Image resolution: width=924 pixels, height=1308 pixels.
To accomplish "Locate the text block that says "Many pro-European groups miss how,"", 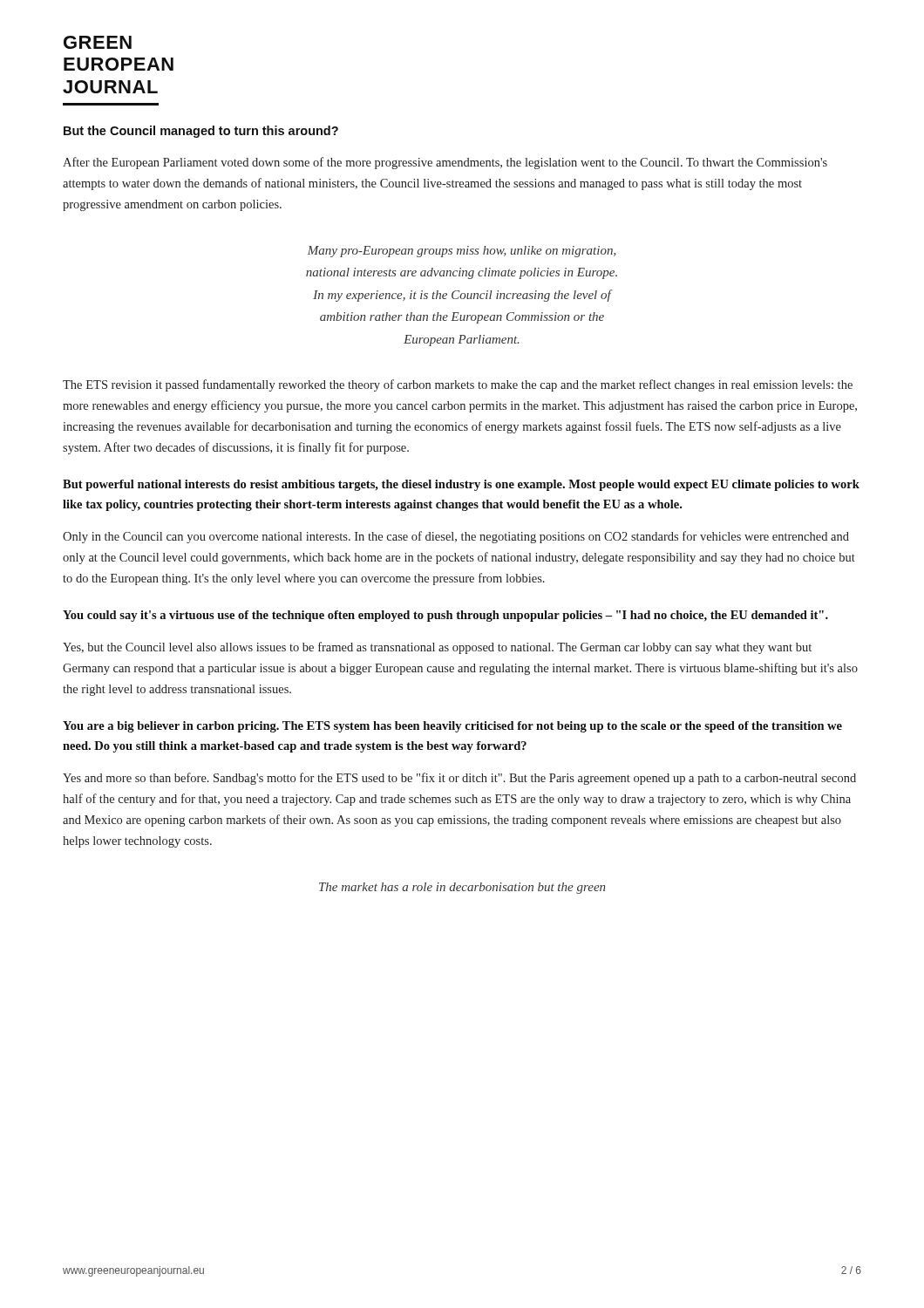I will coord(462,295).
